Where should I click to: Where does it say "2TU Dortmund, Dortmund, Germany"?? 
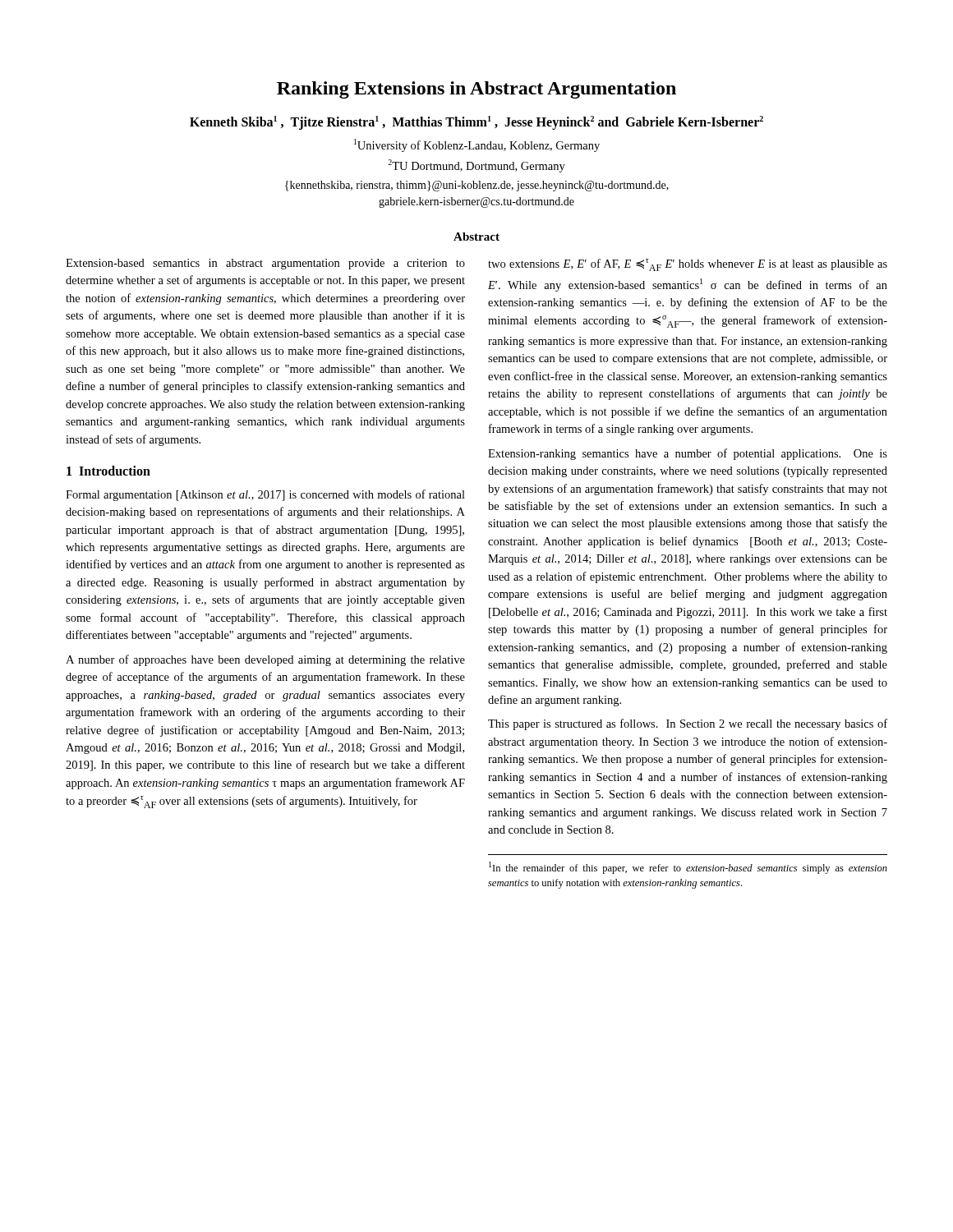point(476,165)
